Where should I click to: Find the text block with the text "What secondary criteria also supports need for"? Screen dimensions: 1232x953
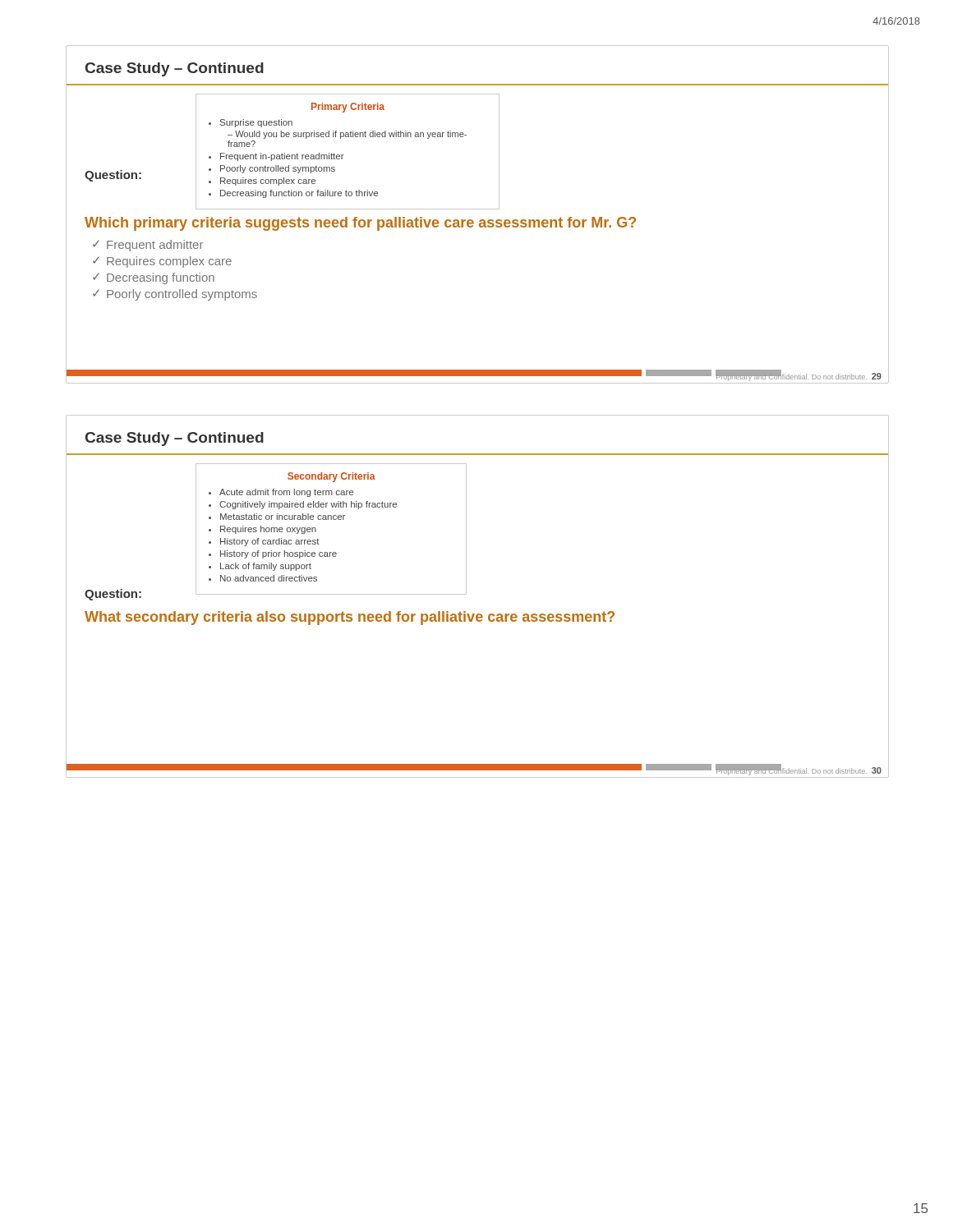[350, 617]
